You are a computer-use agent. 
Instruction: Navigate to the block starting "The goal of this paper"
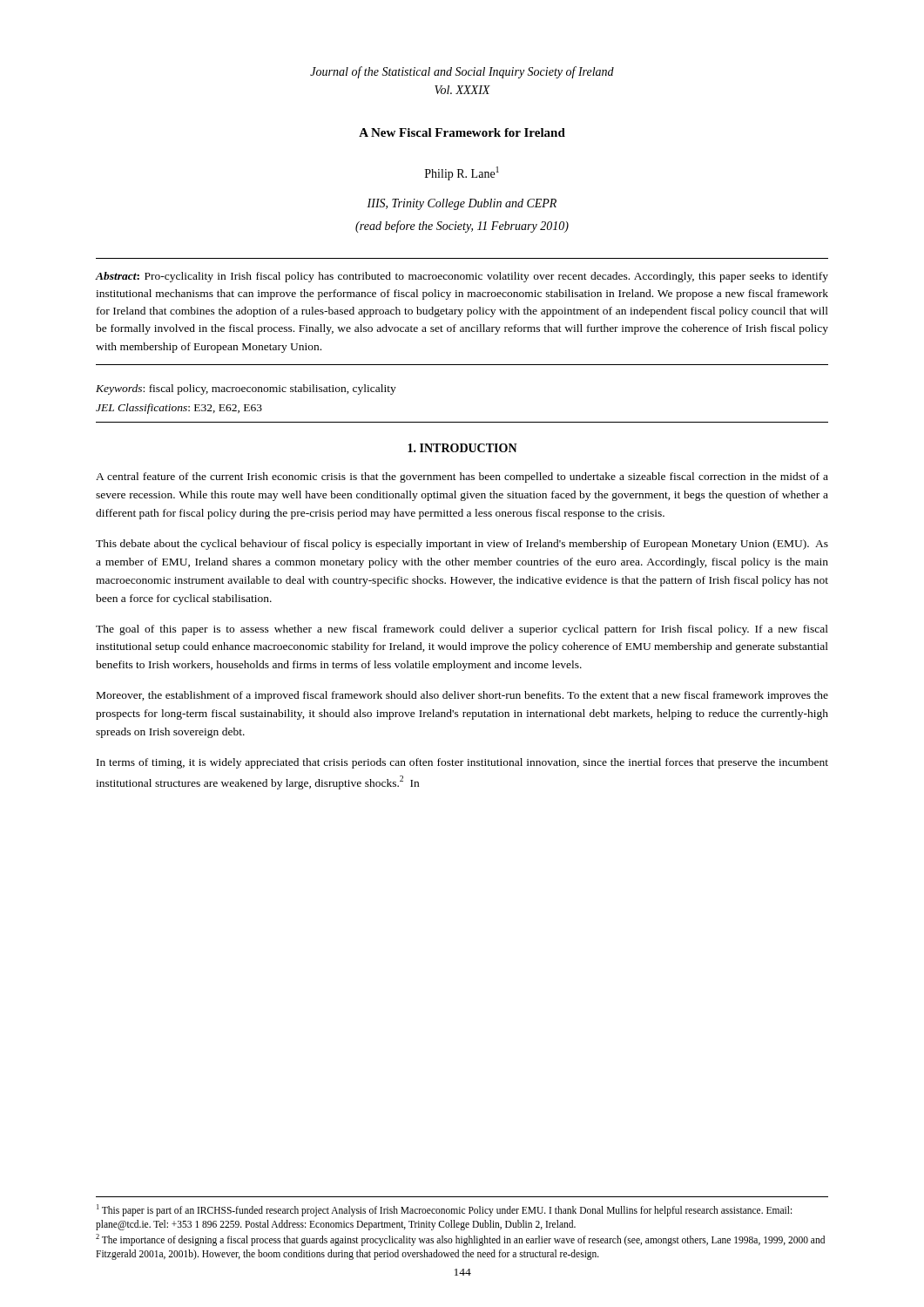[x=462, y=647]
